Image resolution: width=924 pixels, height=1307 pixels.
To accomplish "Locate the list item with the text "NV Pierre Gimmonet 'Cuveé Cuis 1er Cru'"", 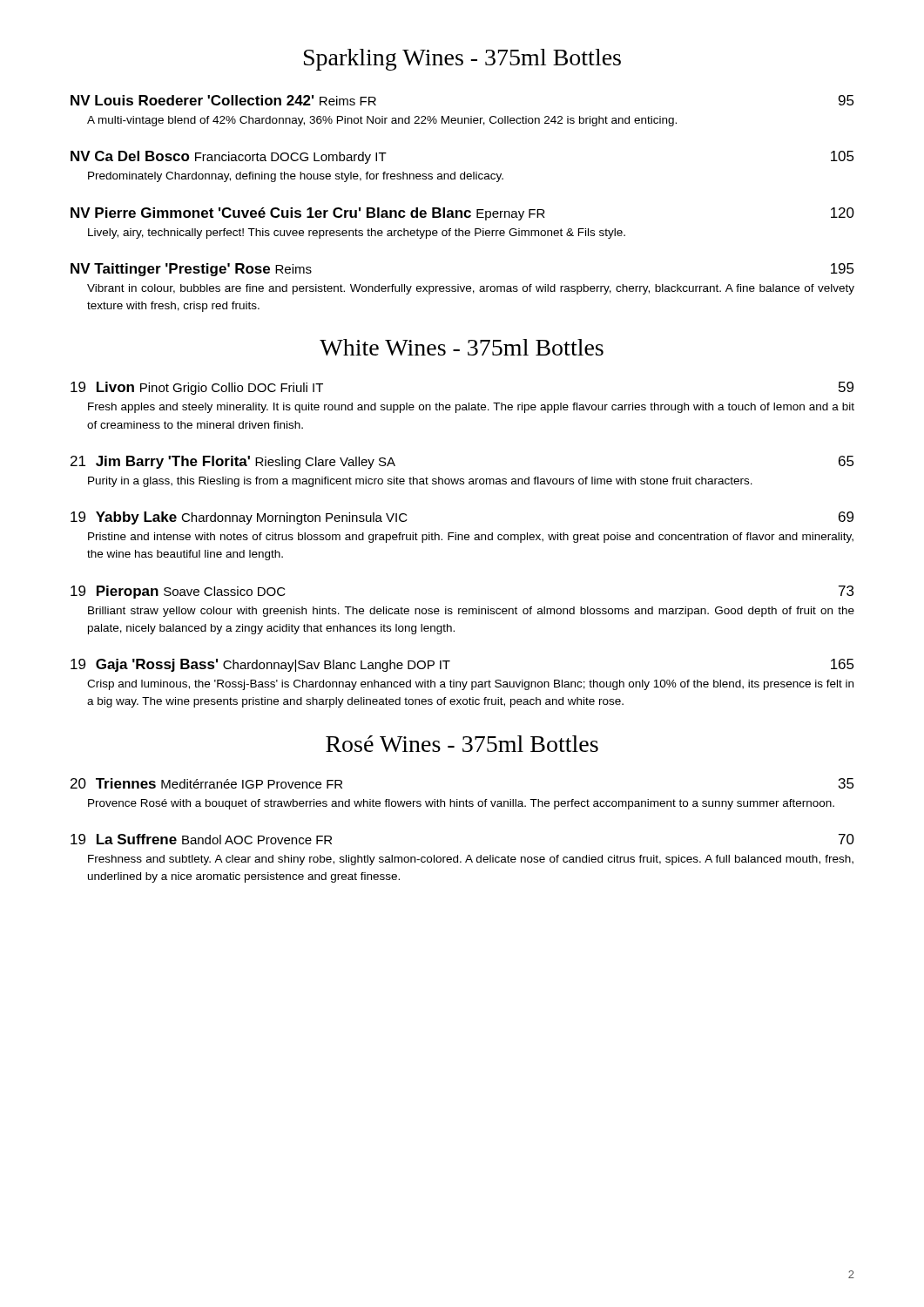I will click(462, 223).
